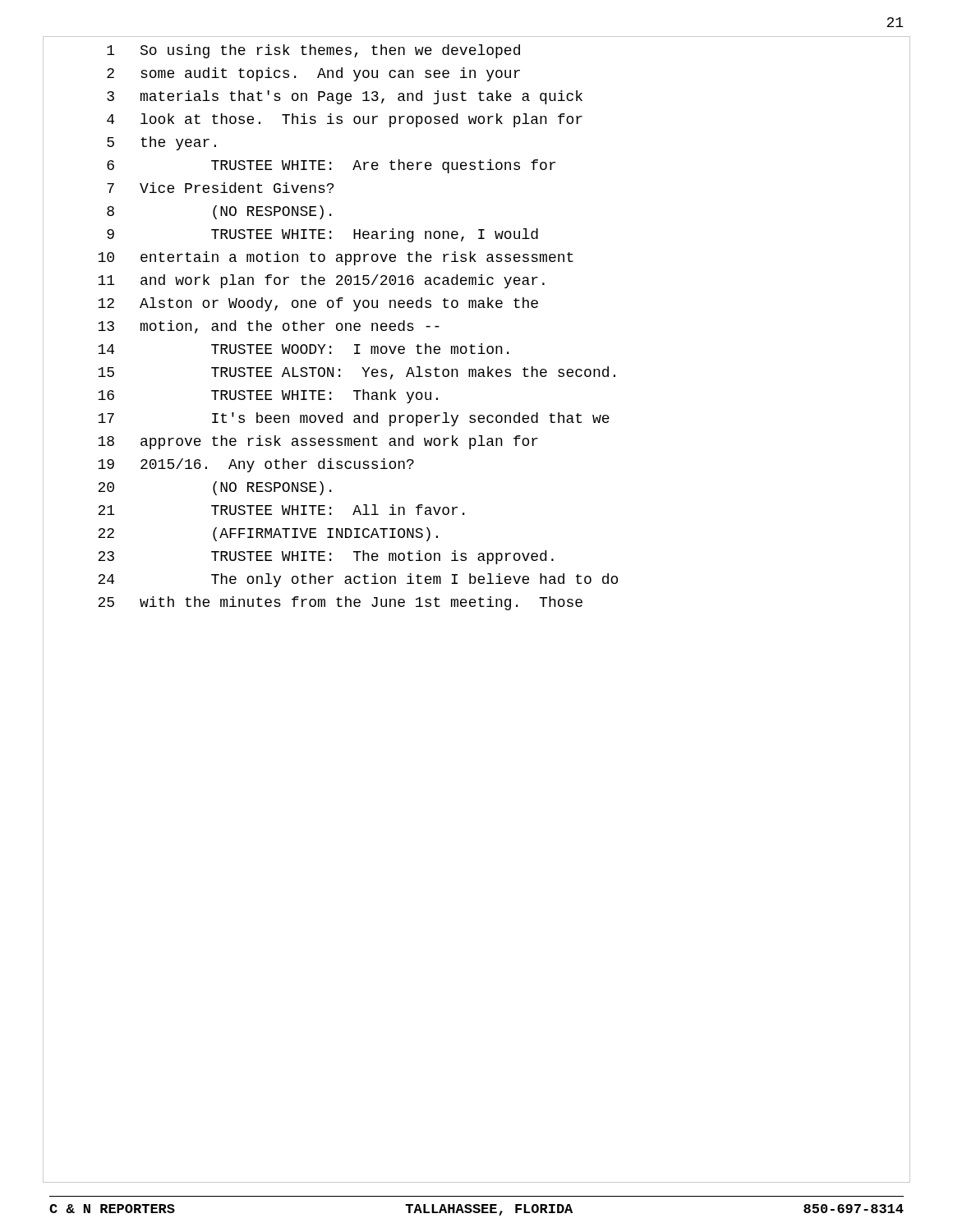Point to the block beginning "17 It's been"
Image resolution: width=953 pixels, height=1232 pixels.
476,419
